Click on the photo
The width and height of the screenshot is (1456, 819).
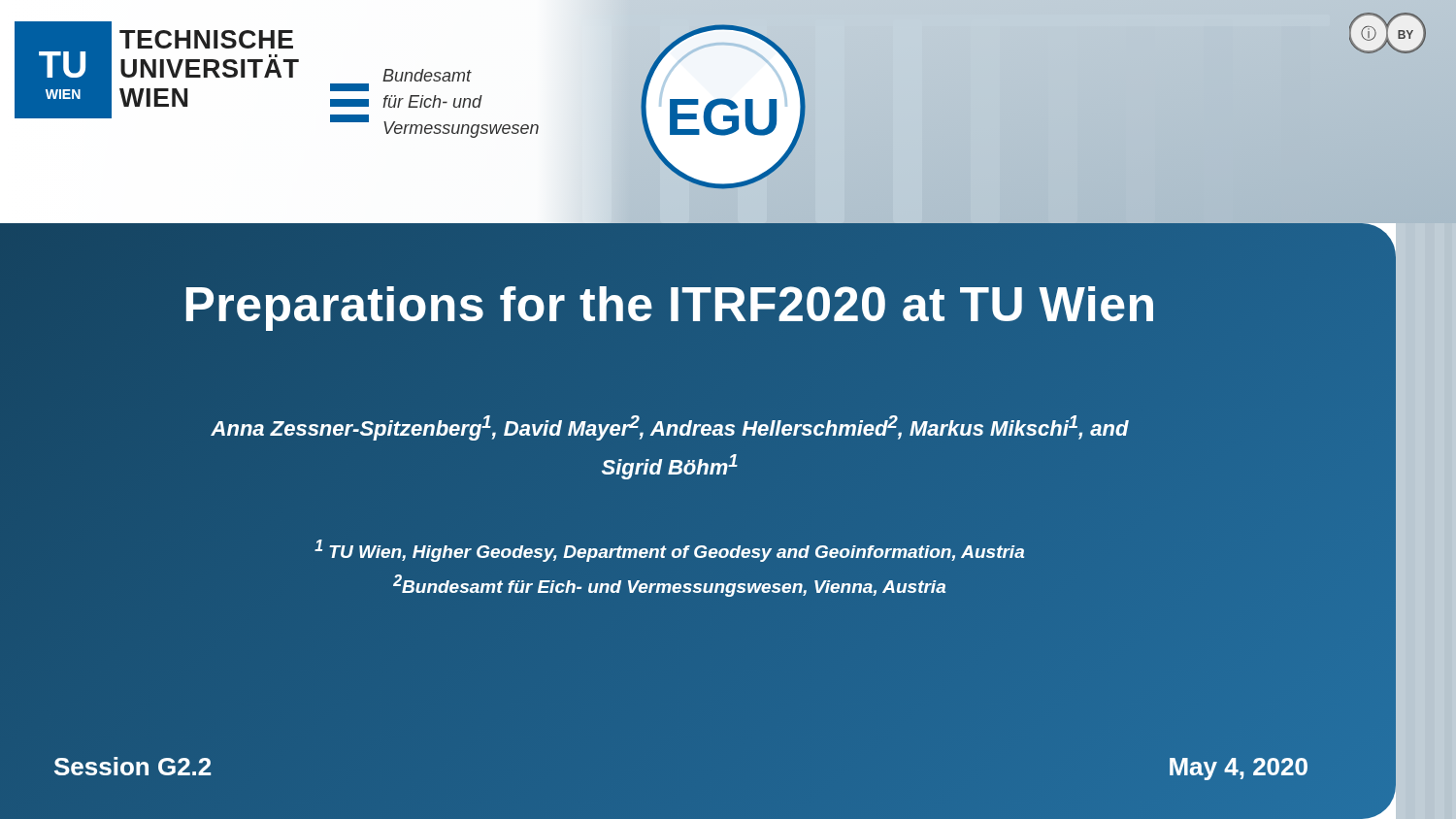pyautogui.click(x=728, y=112)
